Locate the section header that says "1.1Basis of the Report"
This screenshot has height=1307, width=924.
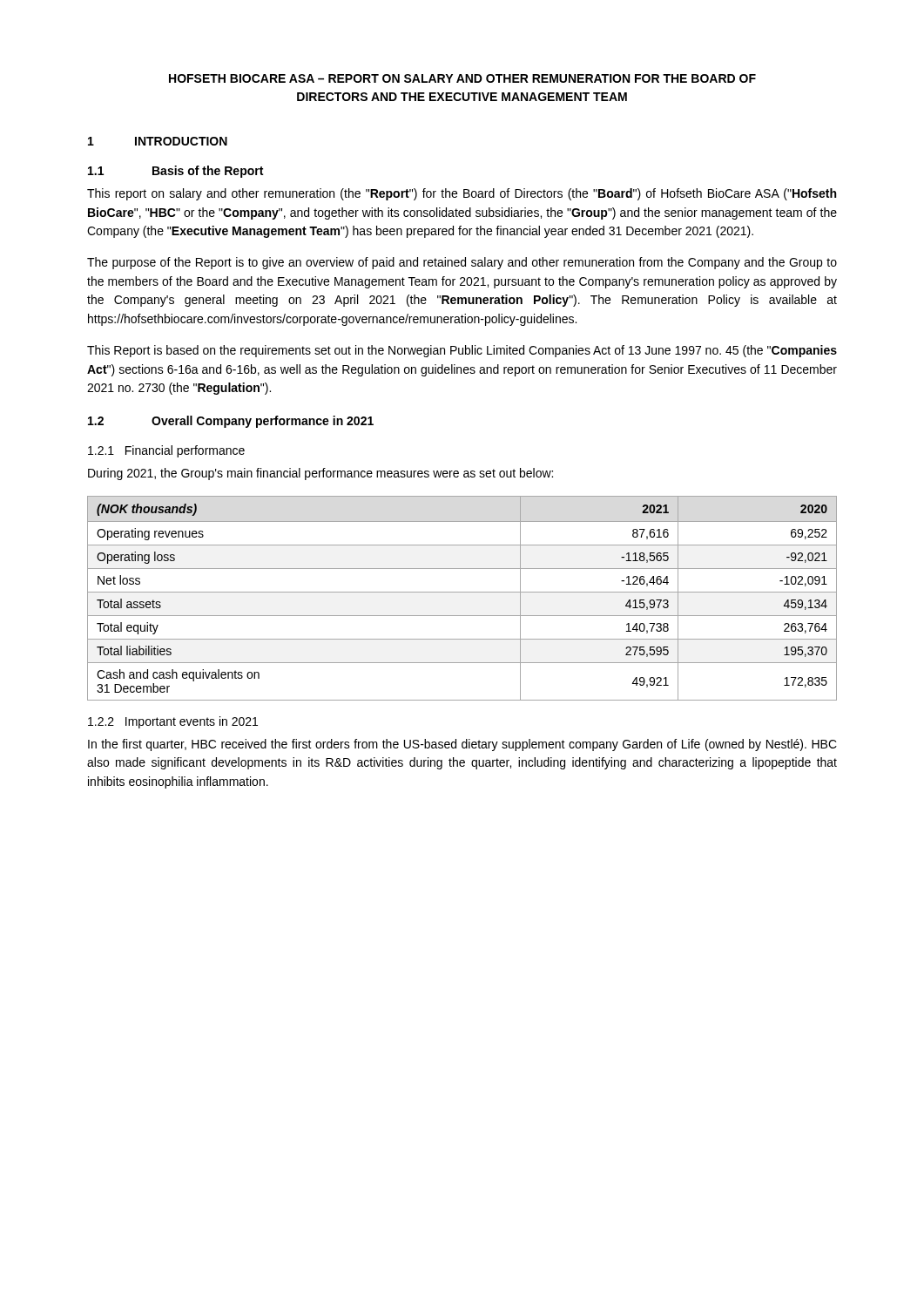point(175,171)
